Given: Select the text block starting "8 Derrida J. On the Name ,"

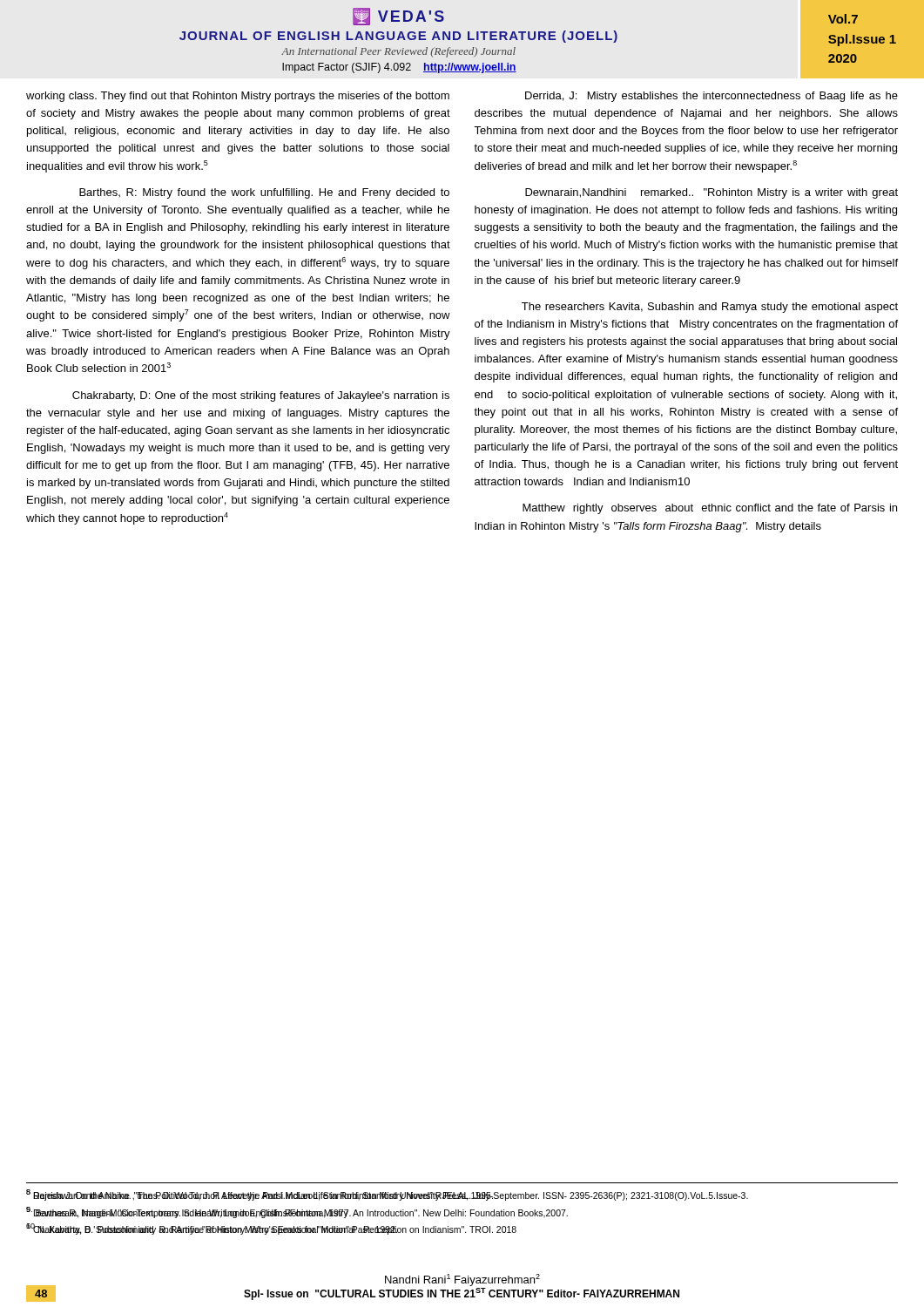Looking at the screenshot, I should [x=462, y=1211].
